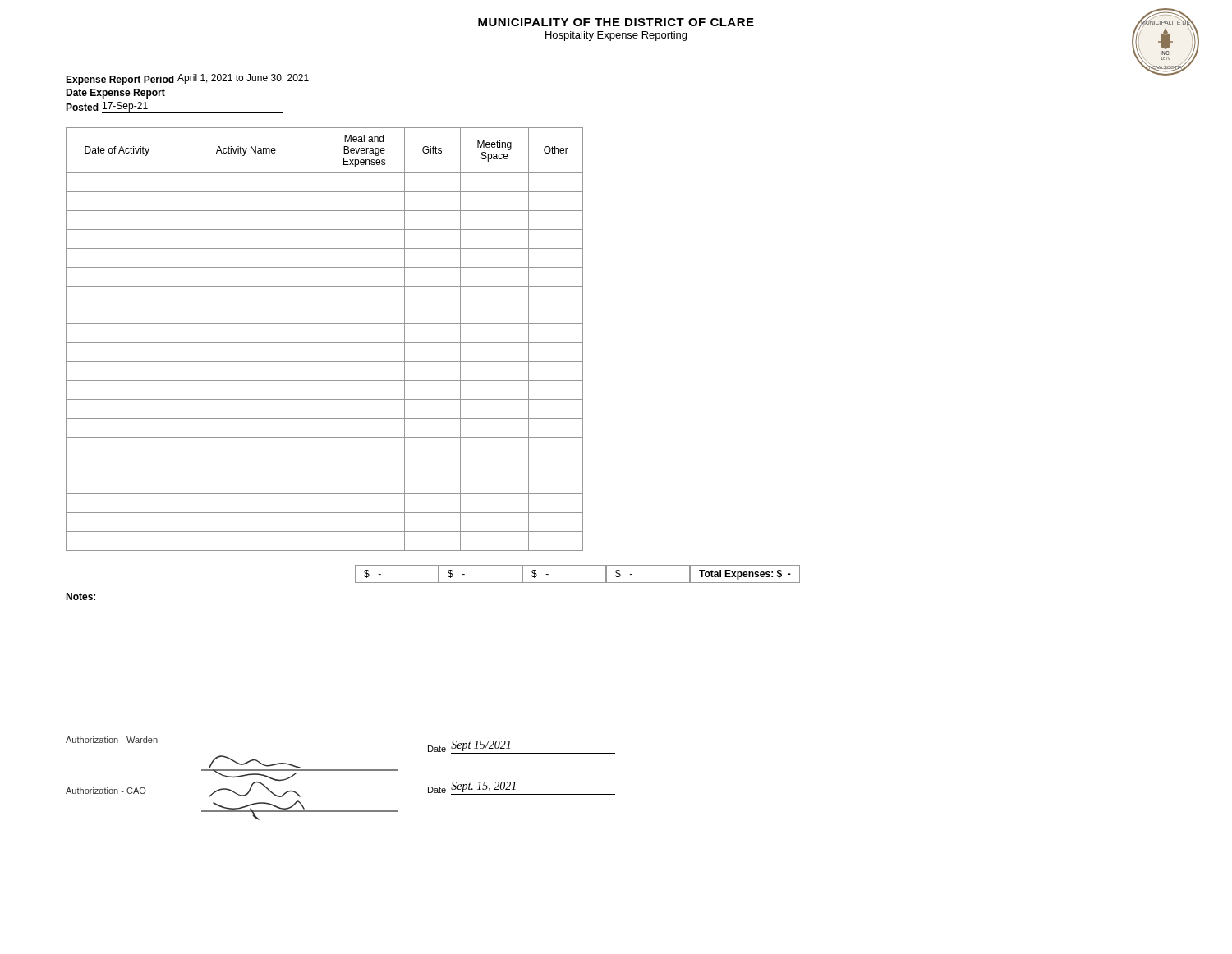The height and width of the screenshot is (954, 1232).
Task: Find the block on this page that starts "Expense Report Period April 1,"
Action: coord(212,93)
